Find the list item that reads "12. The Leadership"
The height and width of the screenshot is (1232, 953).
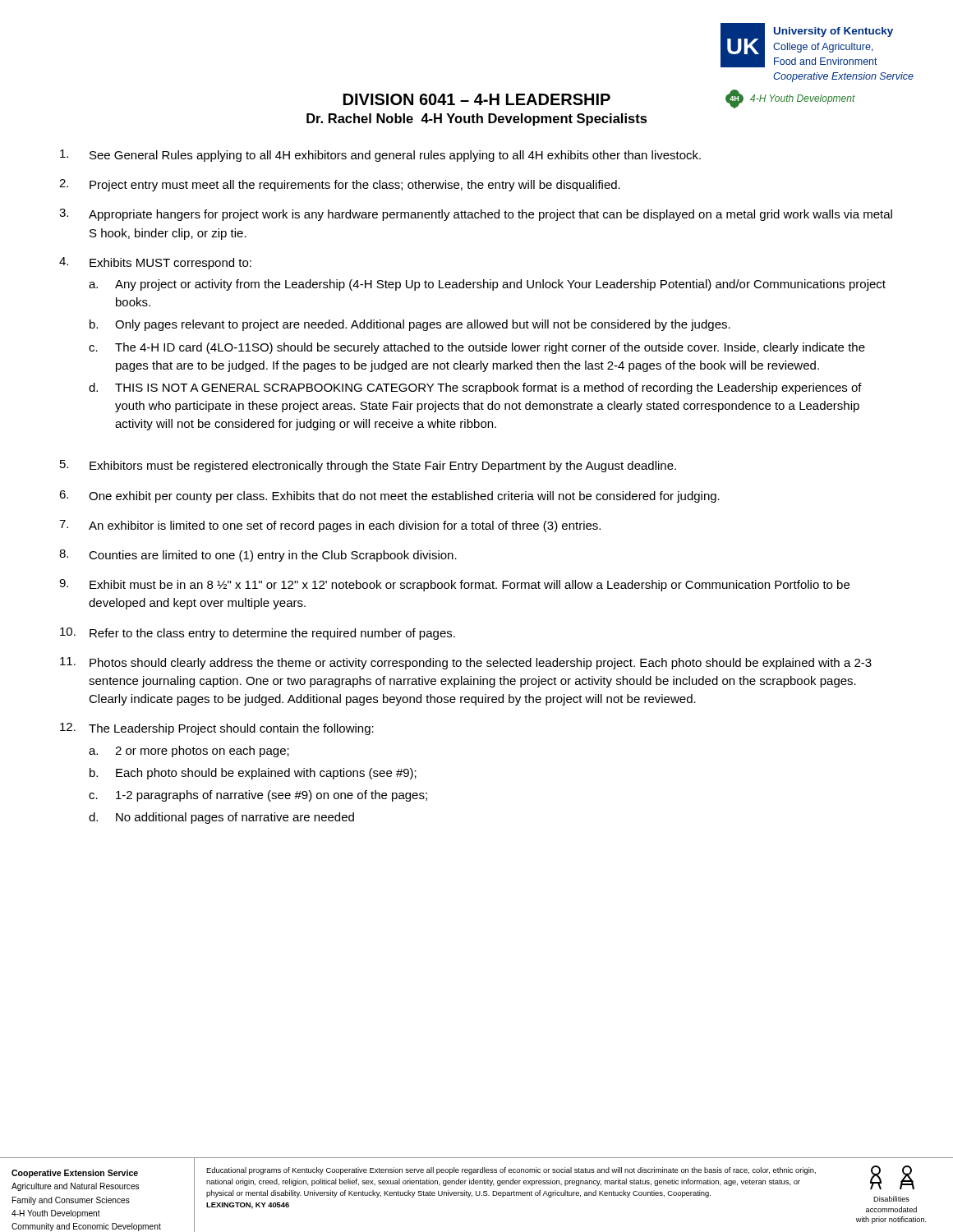click(217, 729)
